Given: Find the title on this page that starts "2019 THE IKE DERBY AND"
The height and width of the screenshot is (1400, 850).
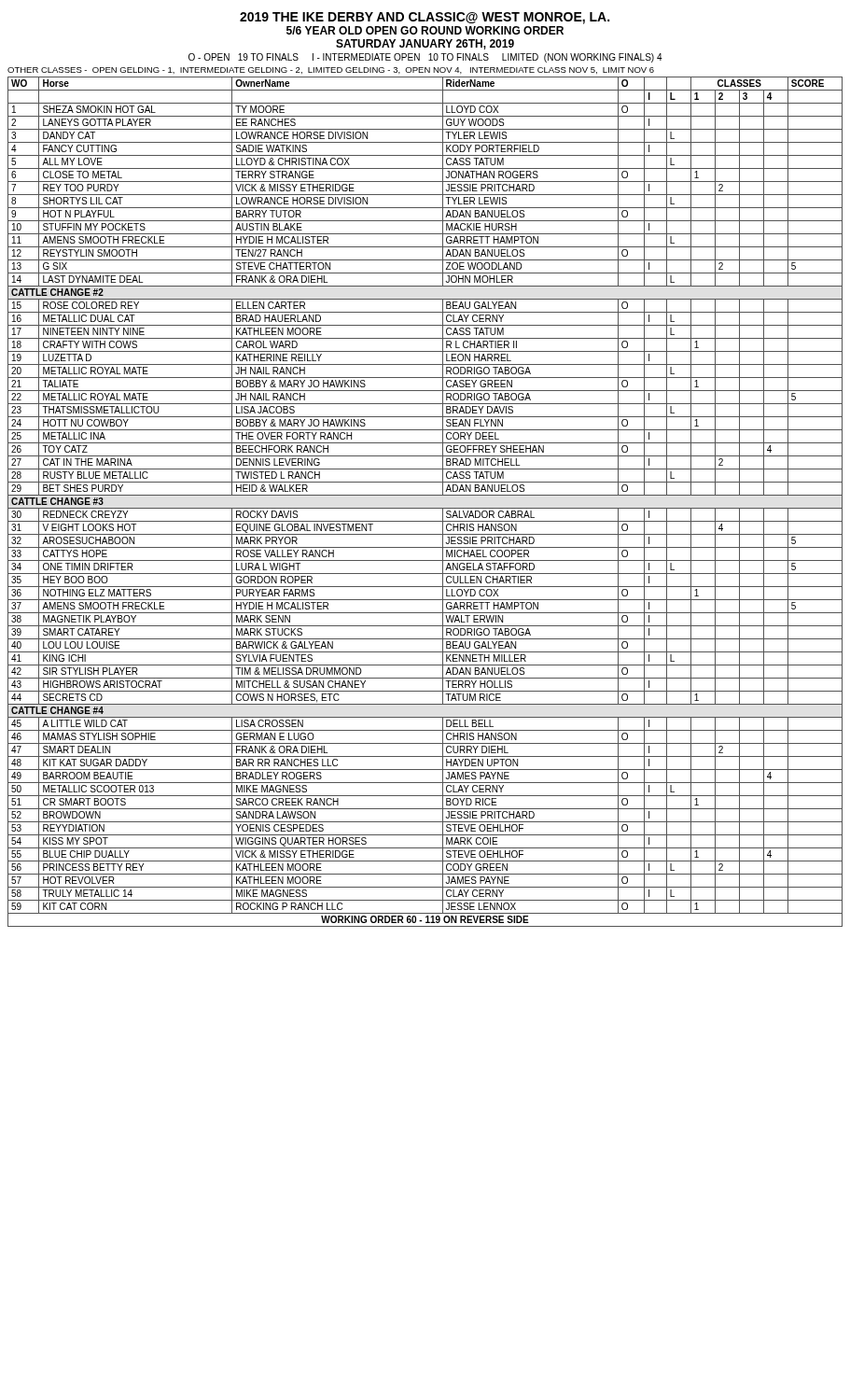Looking at the screenshot, I should coord(425,30).
